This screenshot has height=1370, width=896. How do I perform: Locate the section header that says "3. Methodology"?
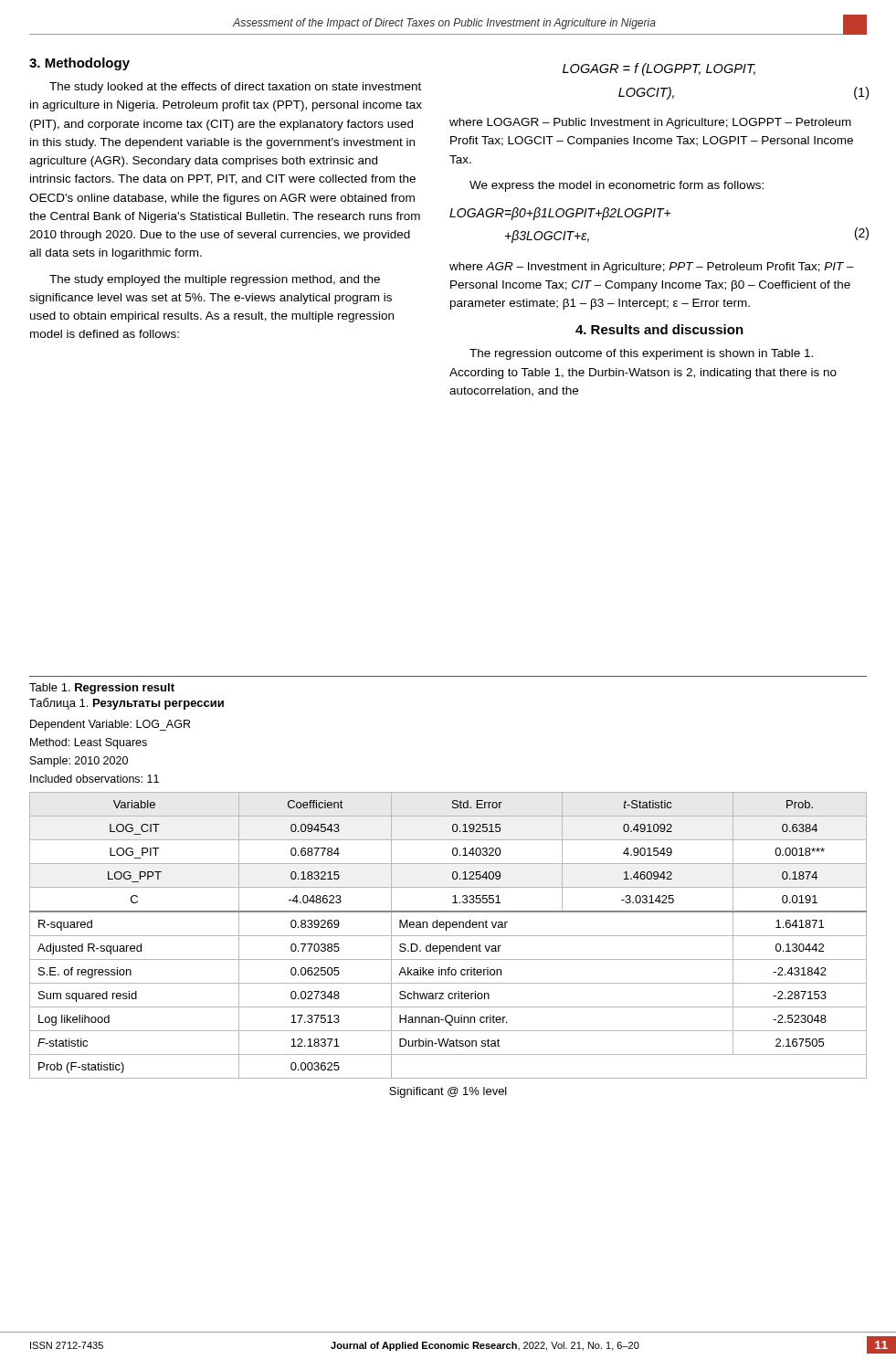click(x=79, y=63)
